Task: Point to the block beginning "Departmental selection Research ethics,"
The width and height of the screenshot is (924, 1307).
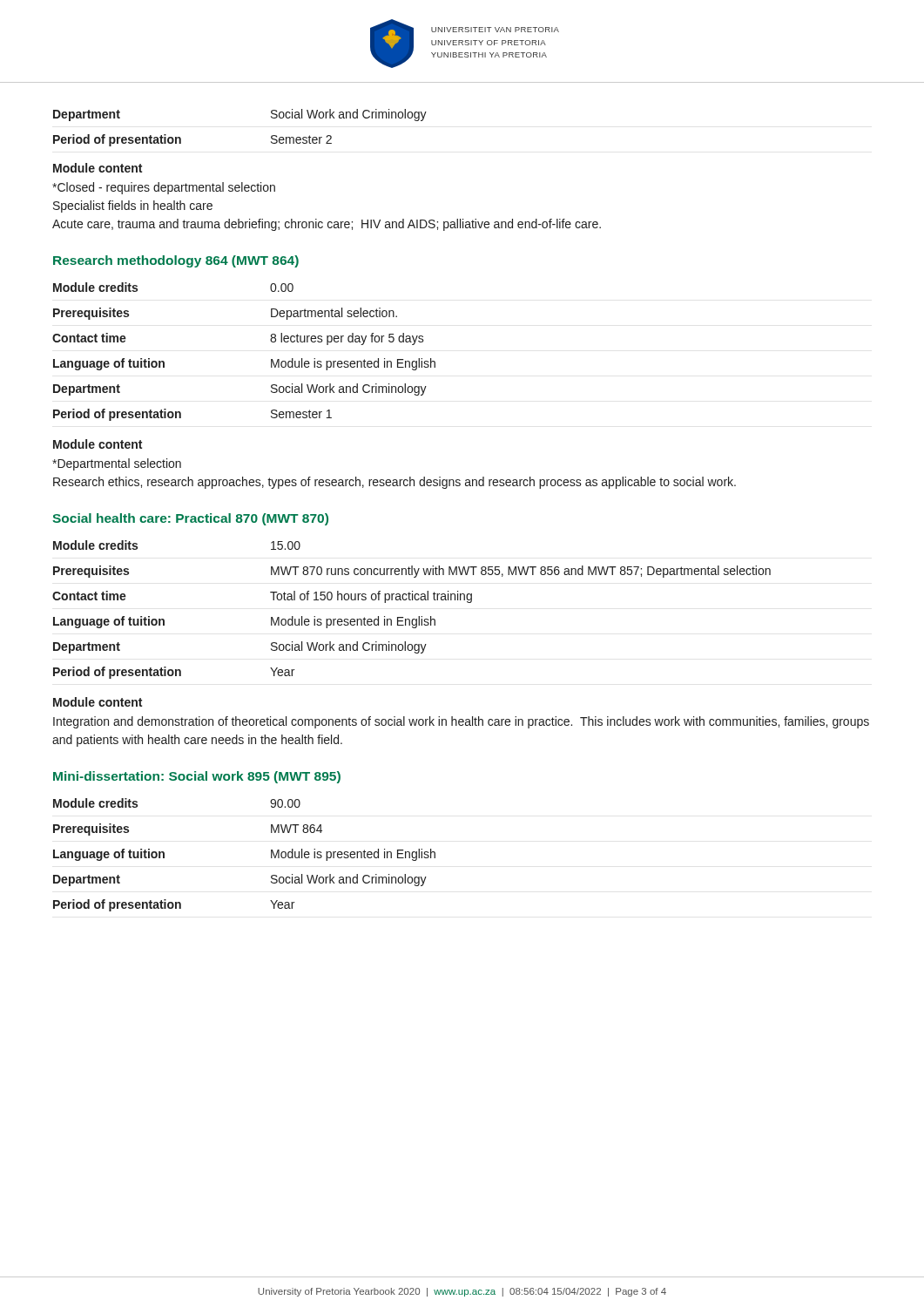Action: point(395,473)
